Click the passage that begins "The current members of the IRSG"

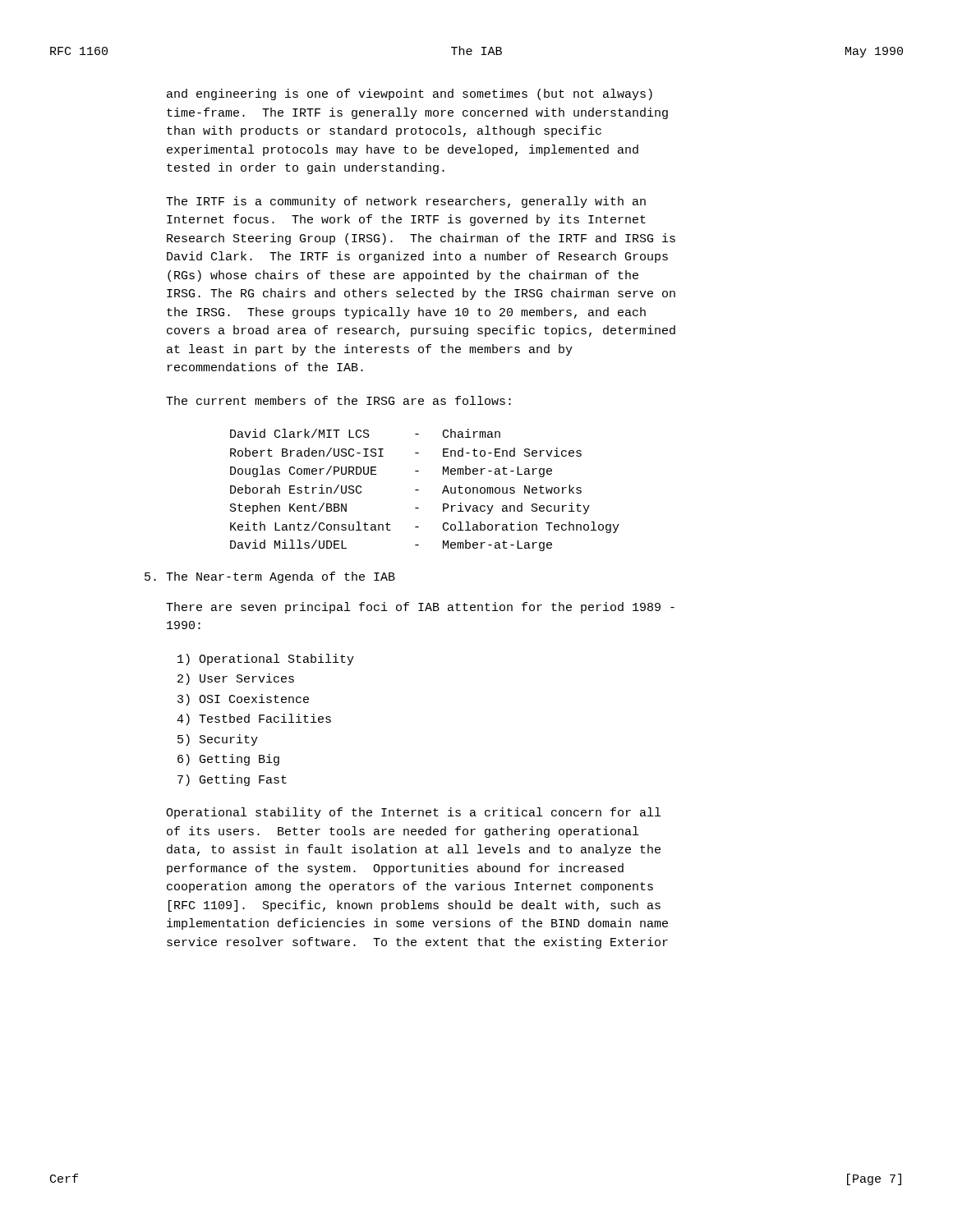pyautogui.click(x=329, y=402)
